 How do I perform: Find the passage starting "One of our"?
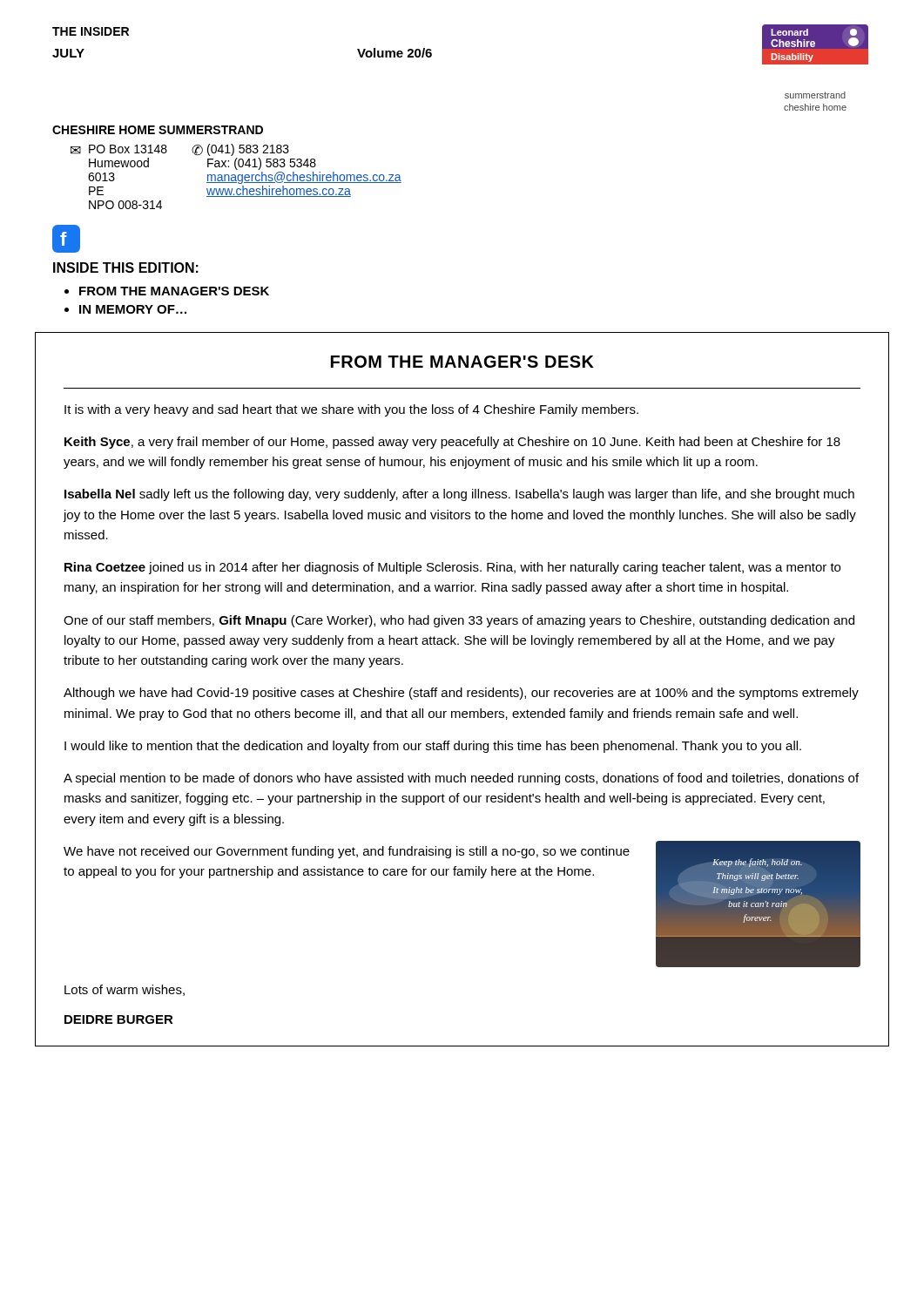tap(459, 640)
